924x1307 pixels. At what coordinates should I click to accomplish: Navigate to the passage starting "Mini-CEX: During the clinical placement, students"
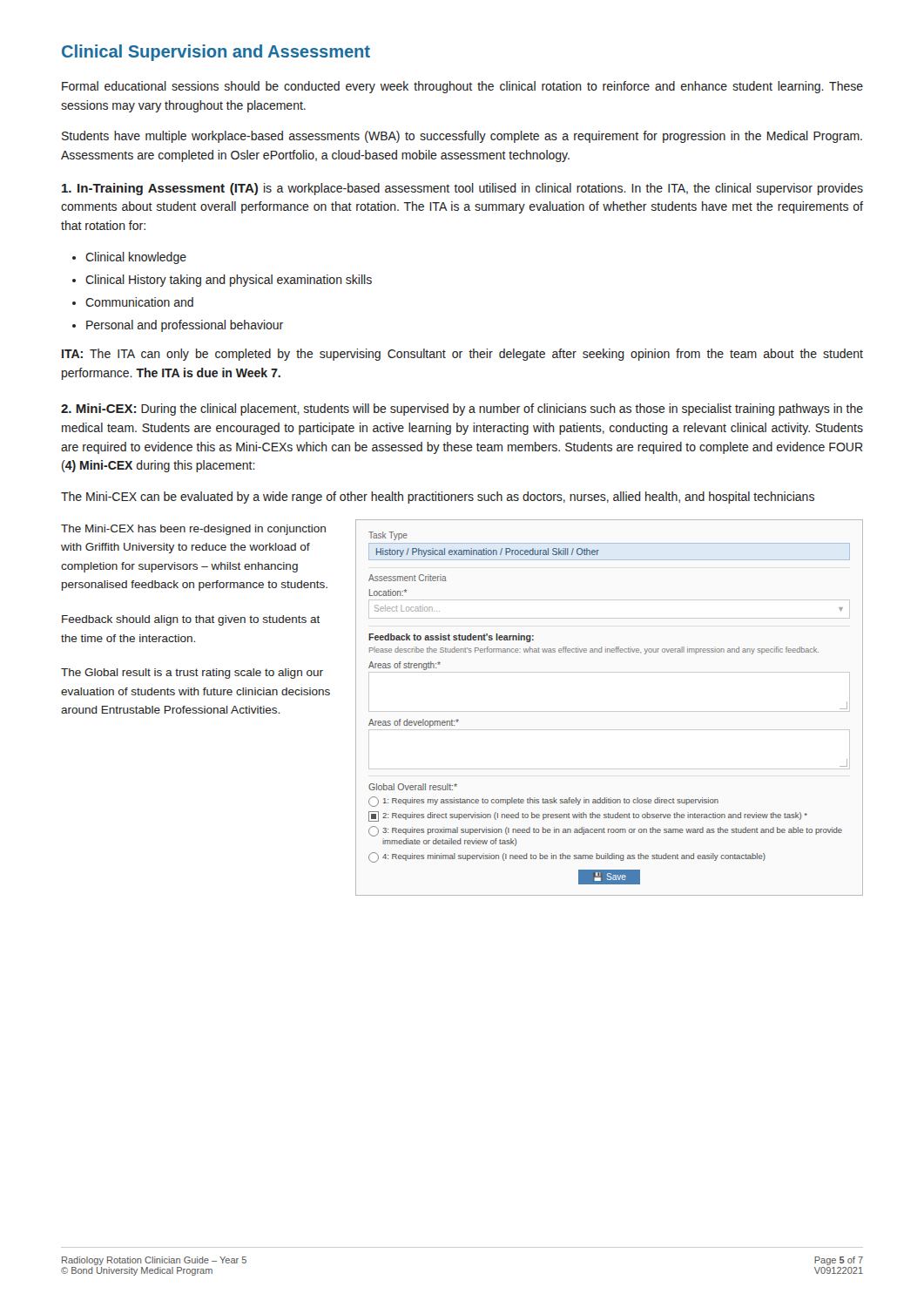coord(462,437)
